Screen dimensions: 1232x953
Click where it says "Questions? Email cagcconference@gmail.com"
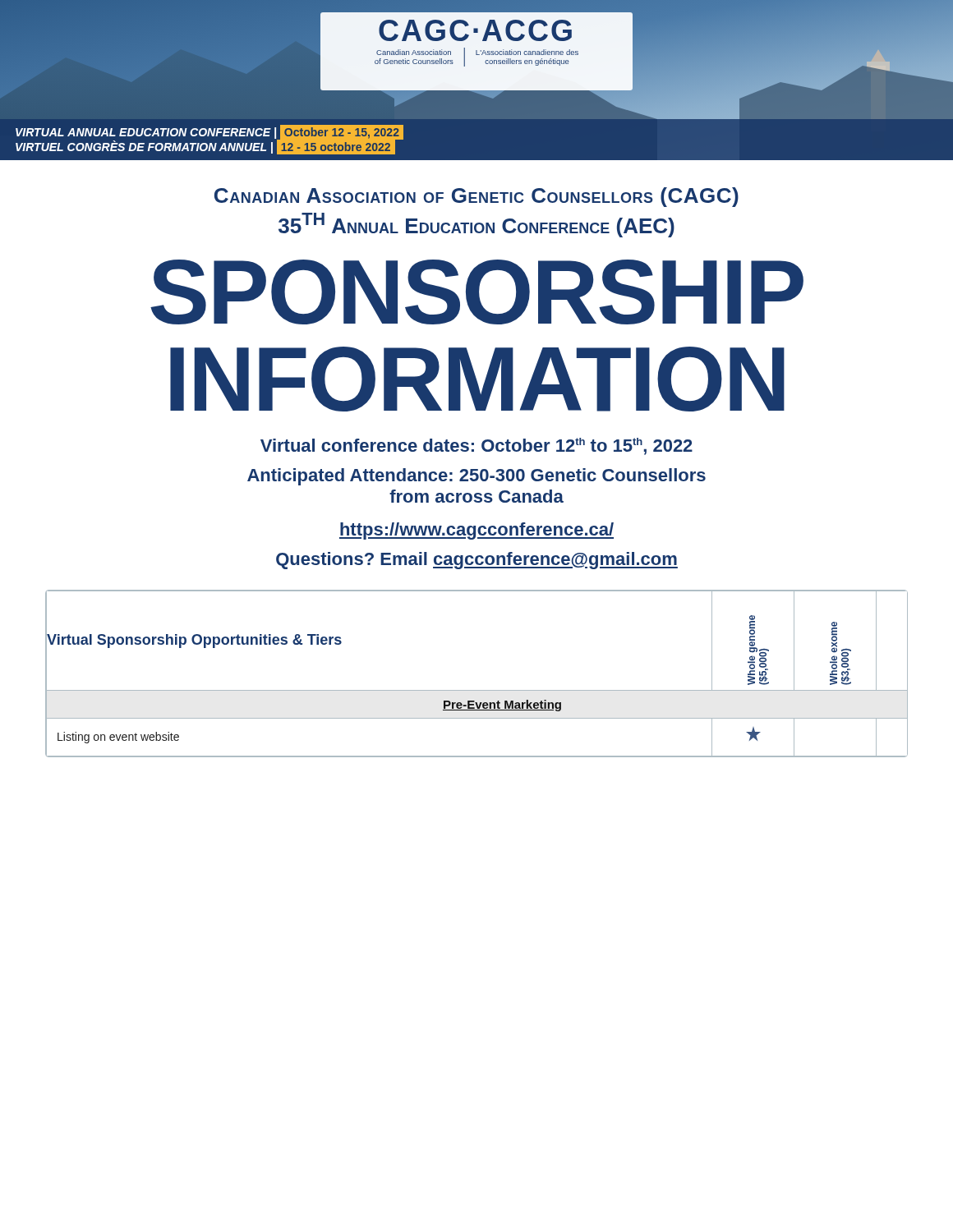(476, 559)
